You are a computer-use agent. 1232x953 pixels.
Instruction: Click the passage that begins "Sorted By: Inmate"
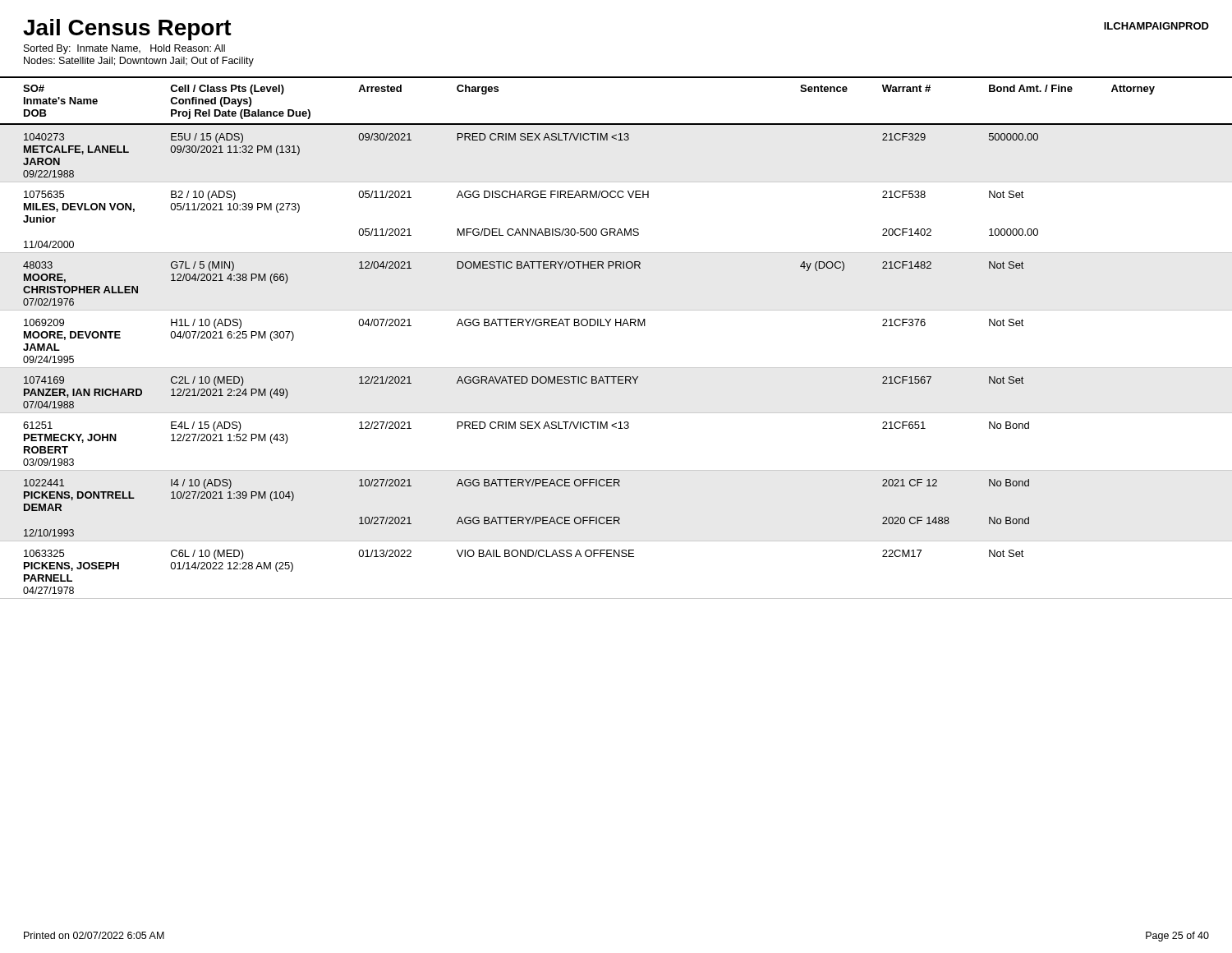(124, 48)
